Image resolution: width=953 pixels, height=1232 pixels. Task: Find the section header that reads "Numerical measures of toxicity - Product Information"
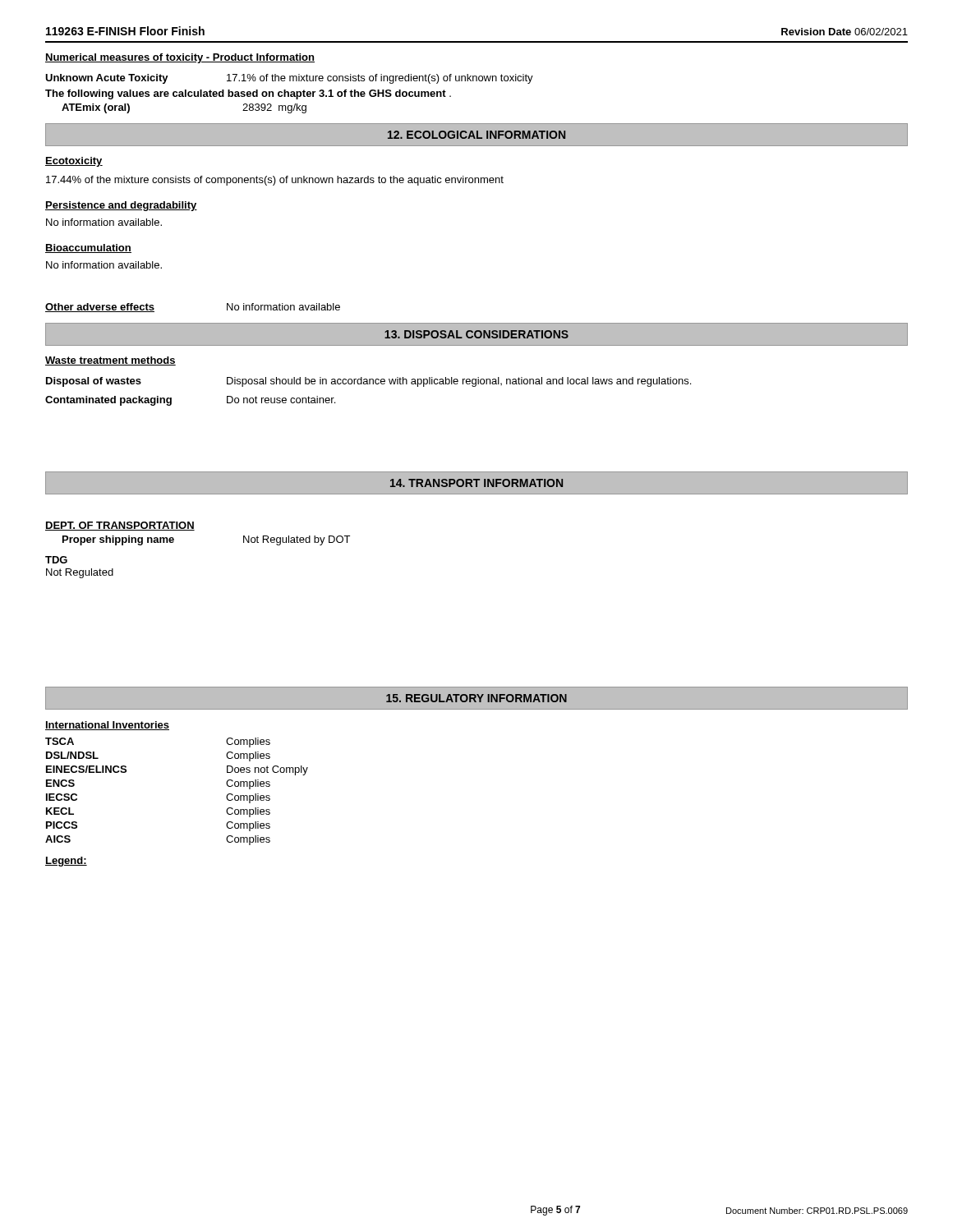(180, 57)
